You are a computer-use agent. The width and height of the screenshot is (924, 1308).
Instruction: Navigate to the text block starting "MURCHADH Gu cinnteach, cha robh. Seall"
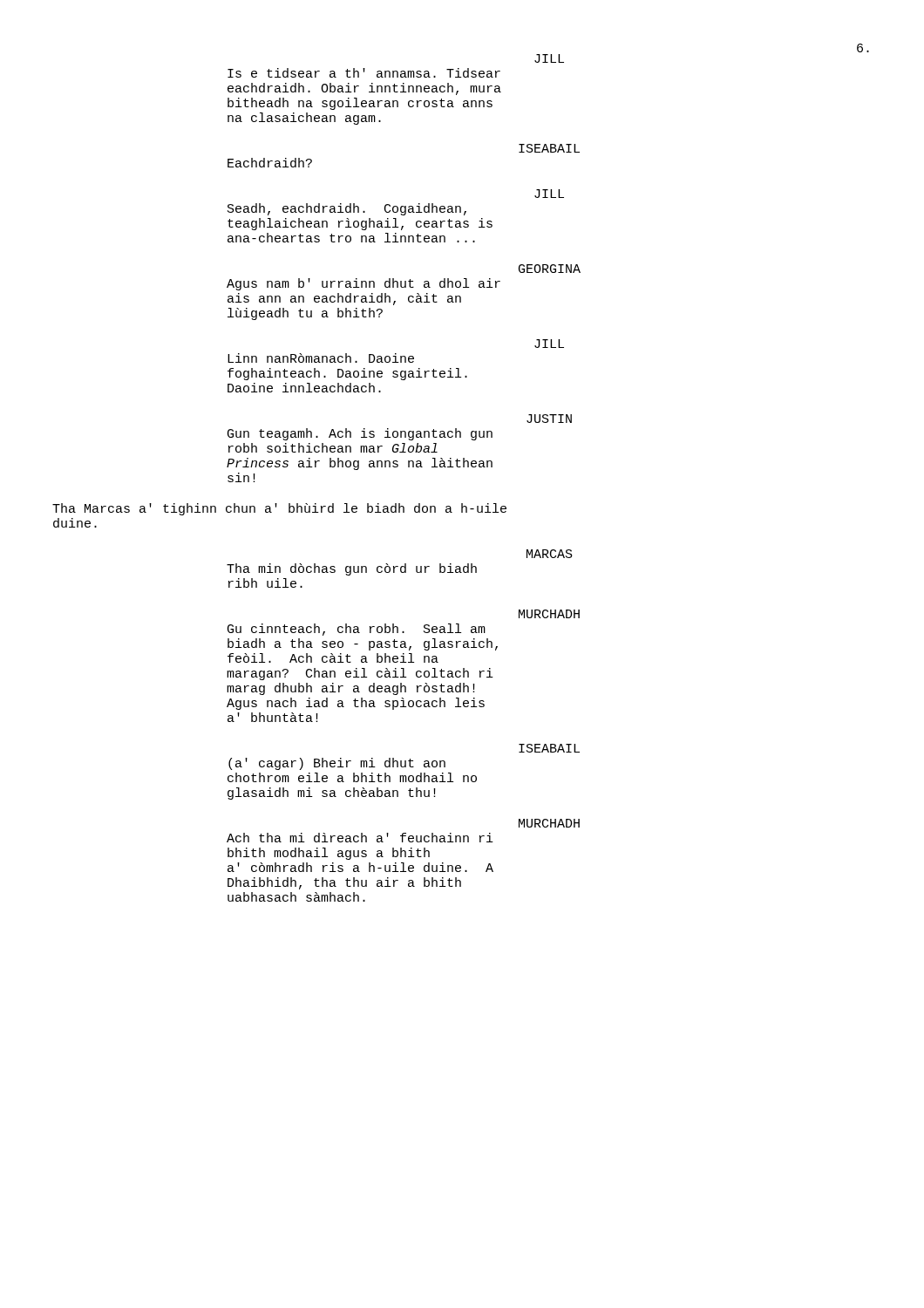click(x=549, y=614)
